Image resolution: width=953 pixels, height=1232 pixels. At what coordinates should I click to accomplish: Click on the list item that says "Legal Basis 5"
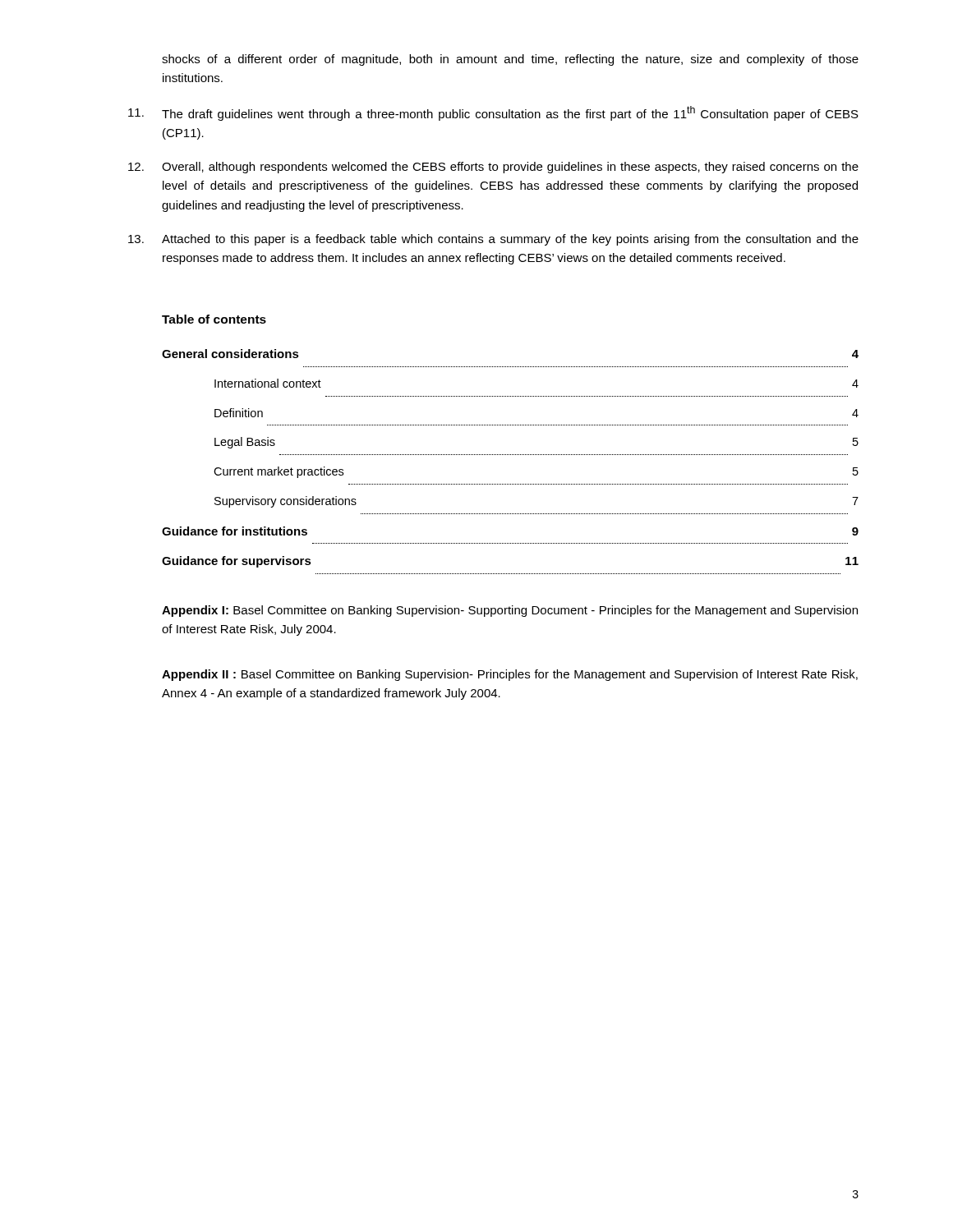coord(493,444)
